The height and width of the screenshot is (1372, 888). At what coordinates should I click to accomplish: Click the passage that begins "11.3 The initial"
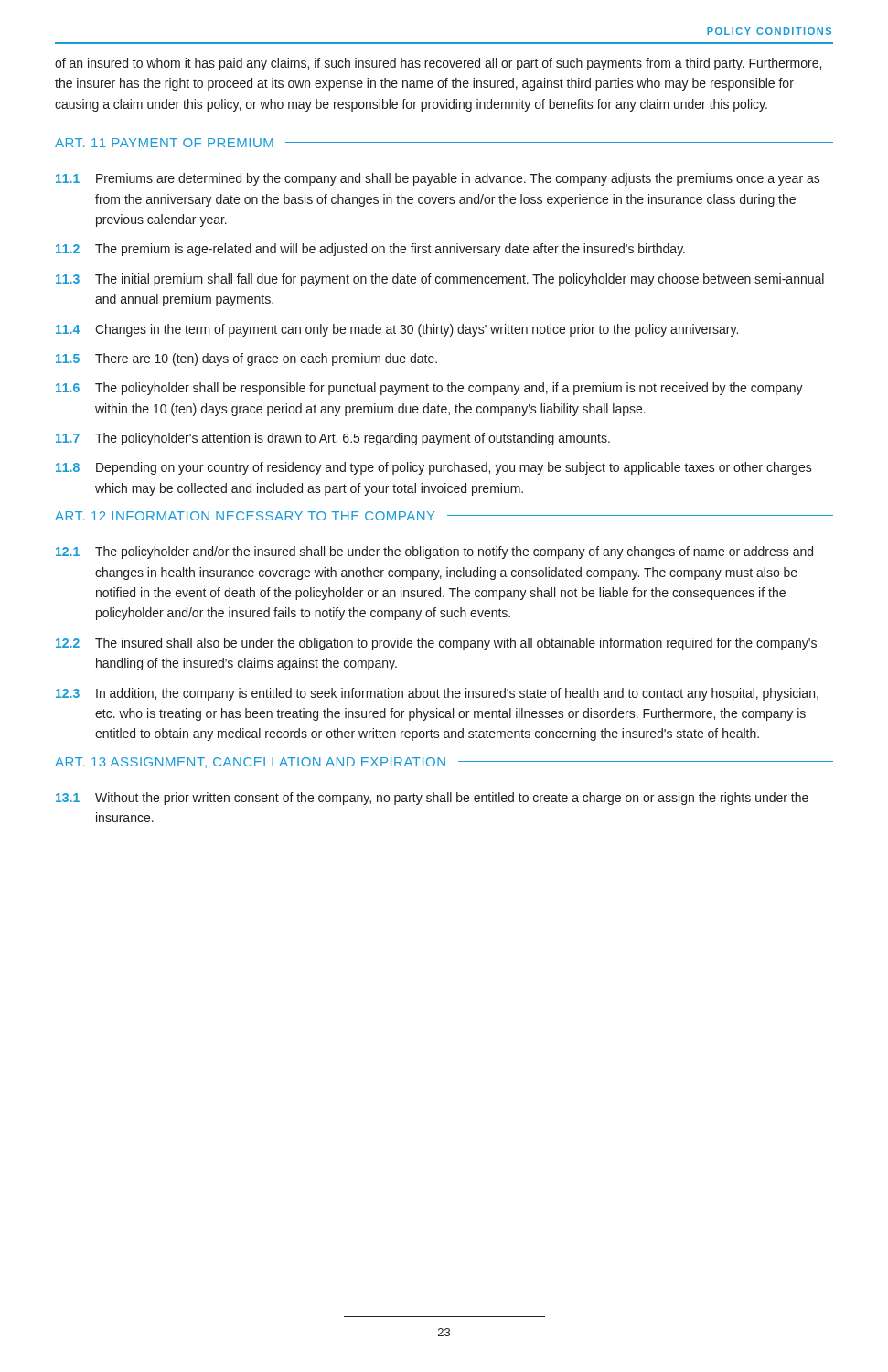click(444, 289)
